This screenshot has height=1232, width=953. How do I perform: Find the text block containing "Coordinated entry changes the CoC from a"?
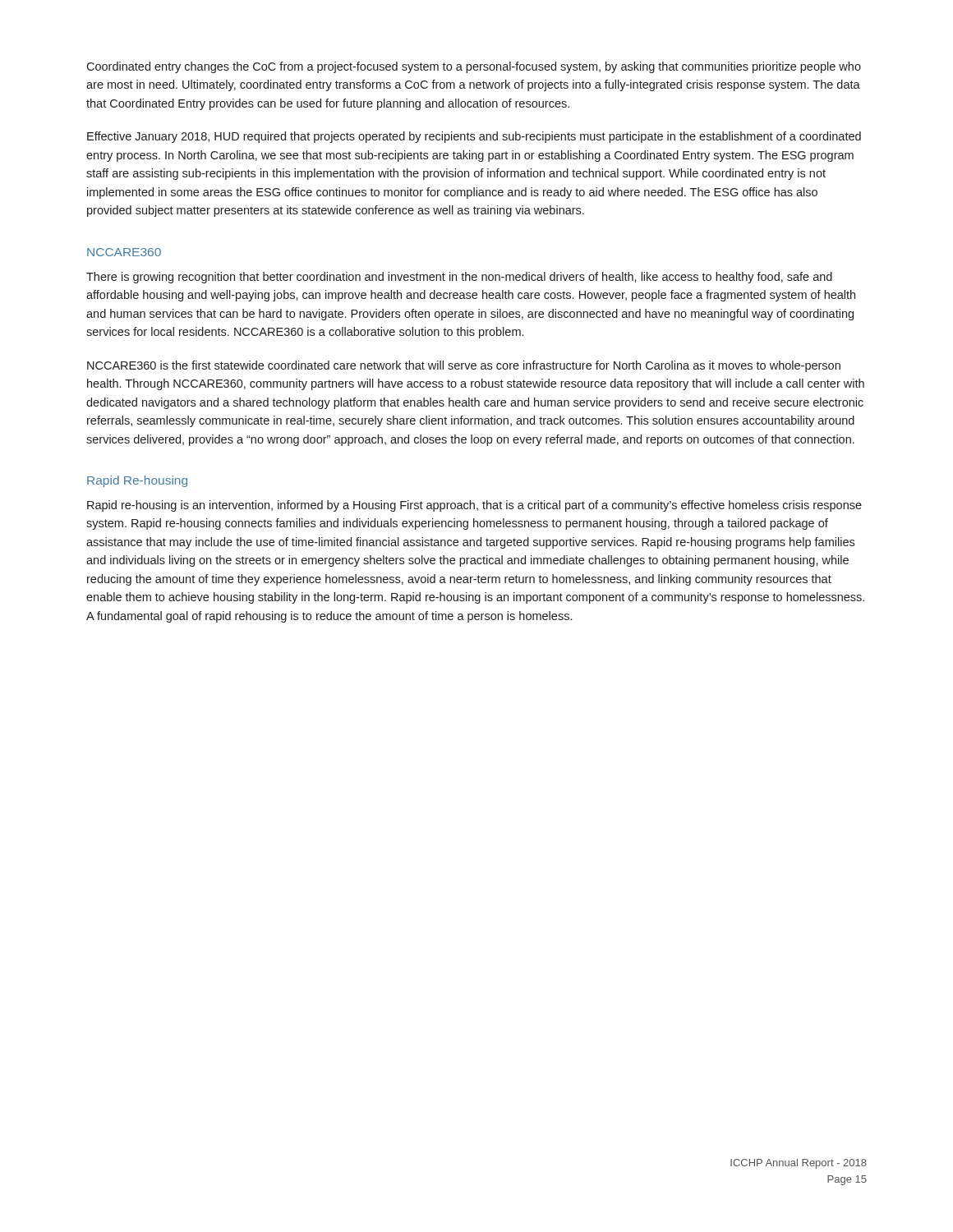[x=474, y=85]
